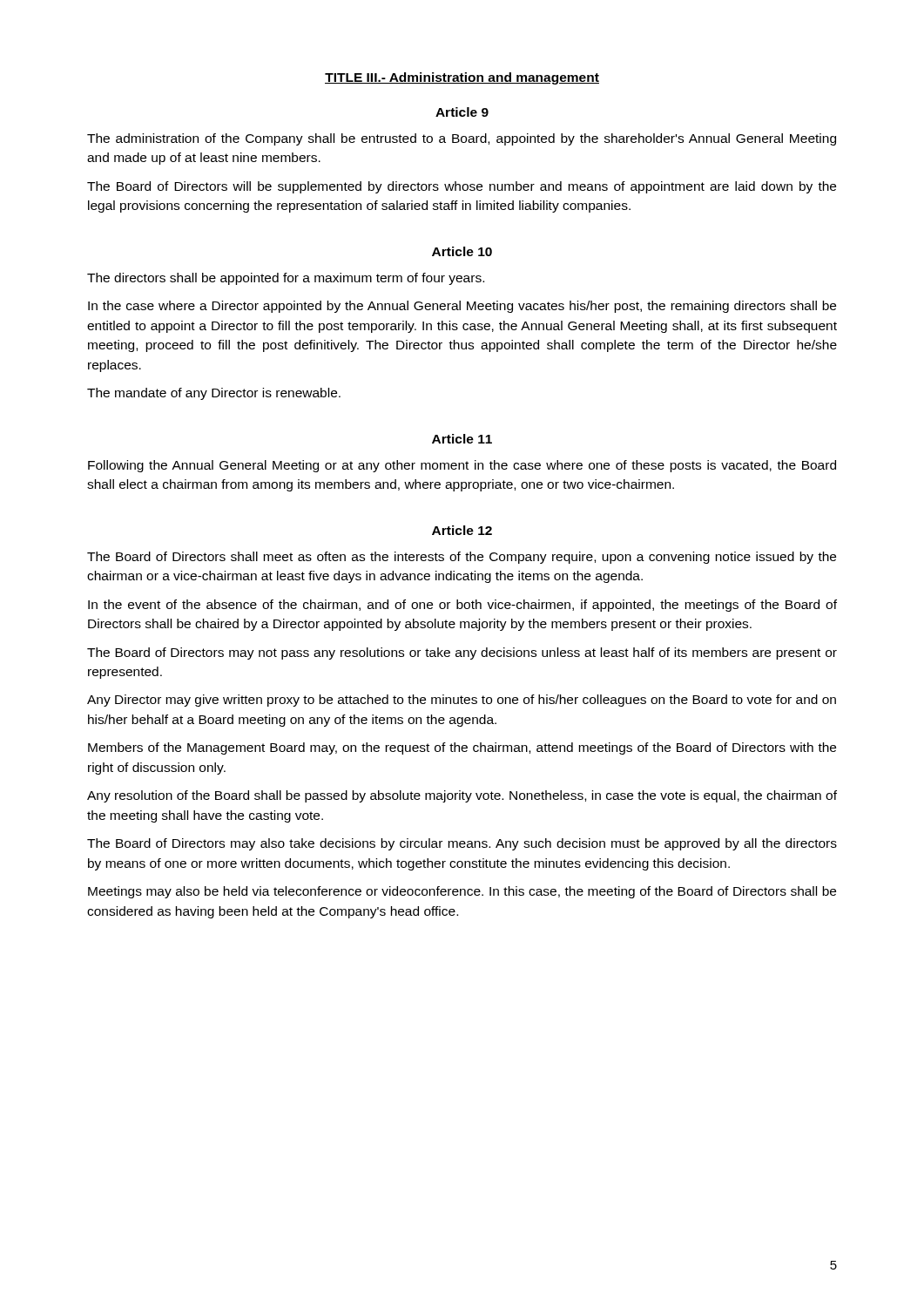Find the text block with the text "The administration of the Company shall be entrusted"
Viewport: 924px width, 1307px height.
pyautogui.click(x=462, y=148)
